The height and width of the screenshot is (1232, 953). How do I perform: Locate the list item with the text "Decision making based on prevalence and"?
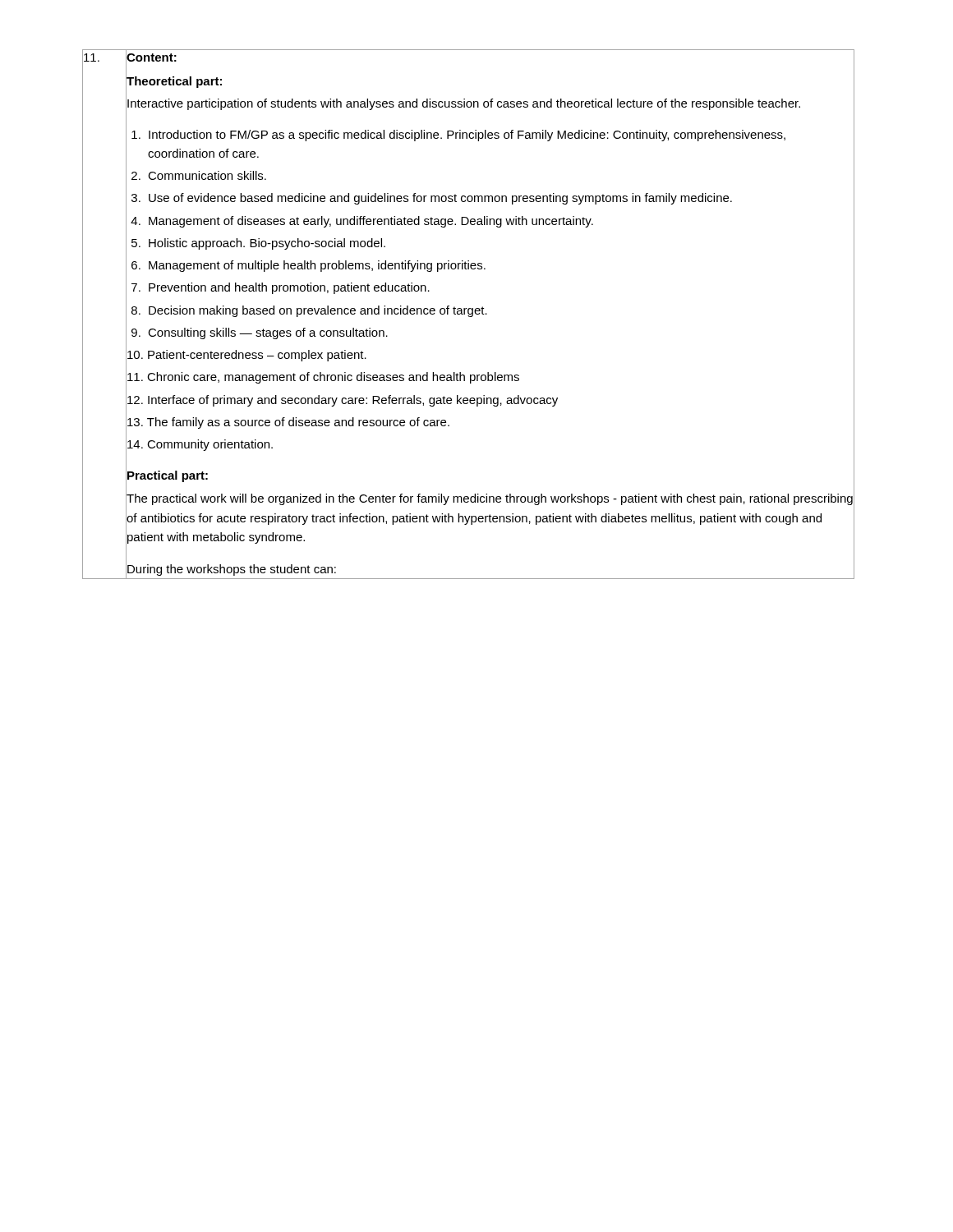[318, 310]
